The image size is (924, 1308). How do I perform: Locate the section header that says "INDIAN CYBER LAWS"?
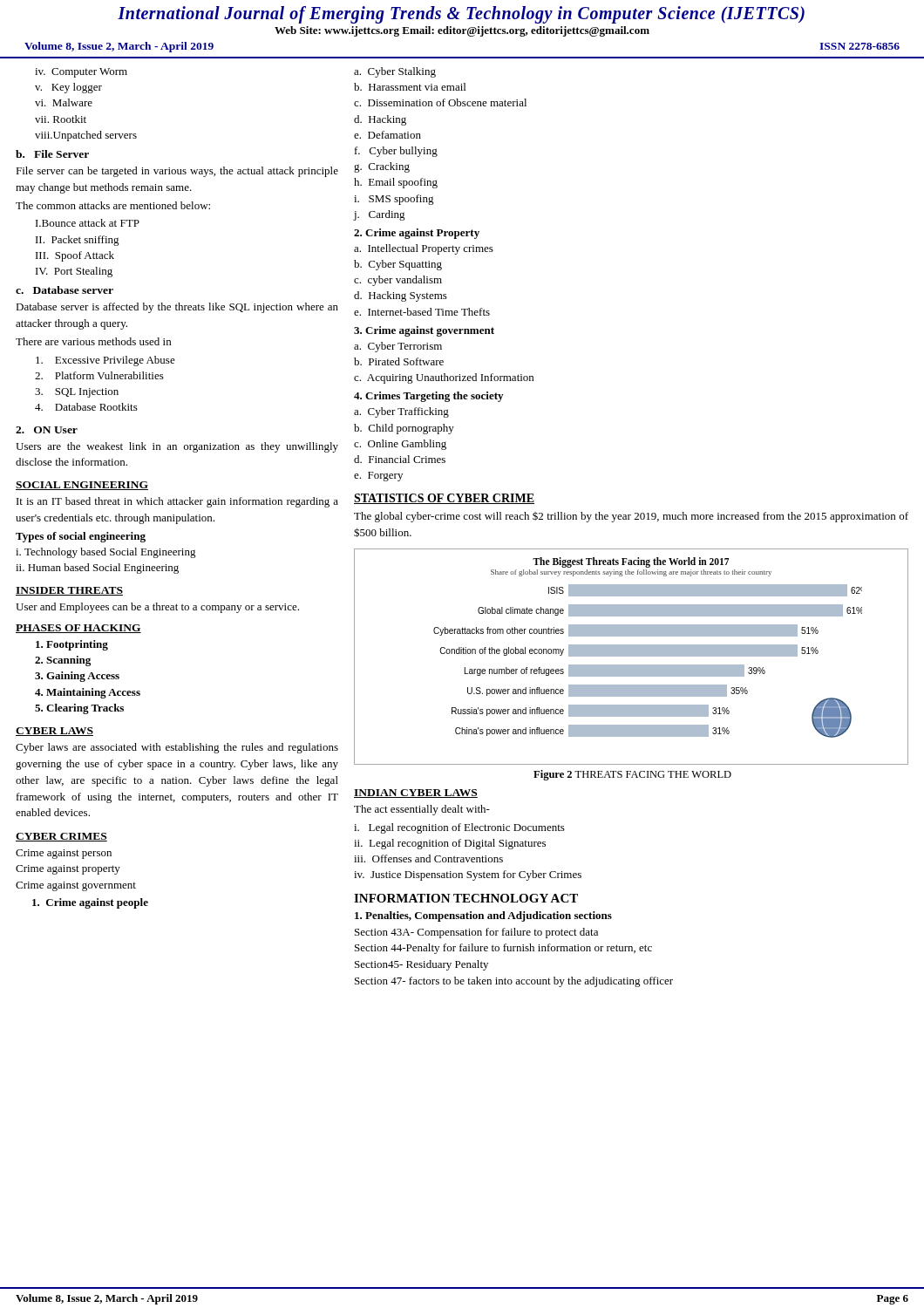click(x=416, y=792)
